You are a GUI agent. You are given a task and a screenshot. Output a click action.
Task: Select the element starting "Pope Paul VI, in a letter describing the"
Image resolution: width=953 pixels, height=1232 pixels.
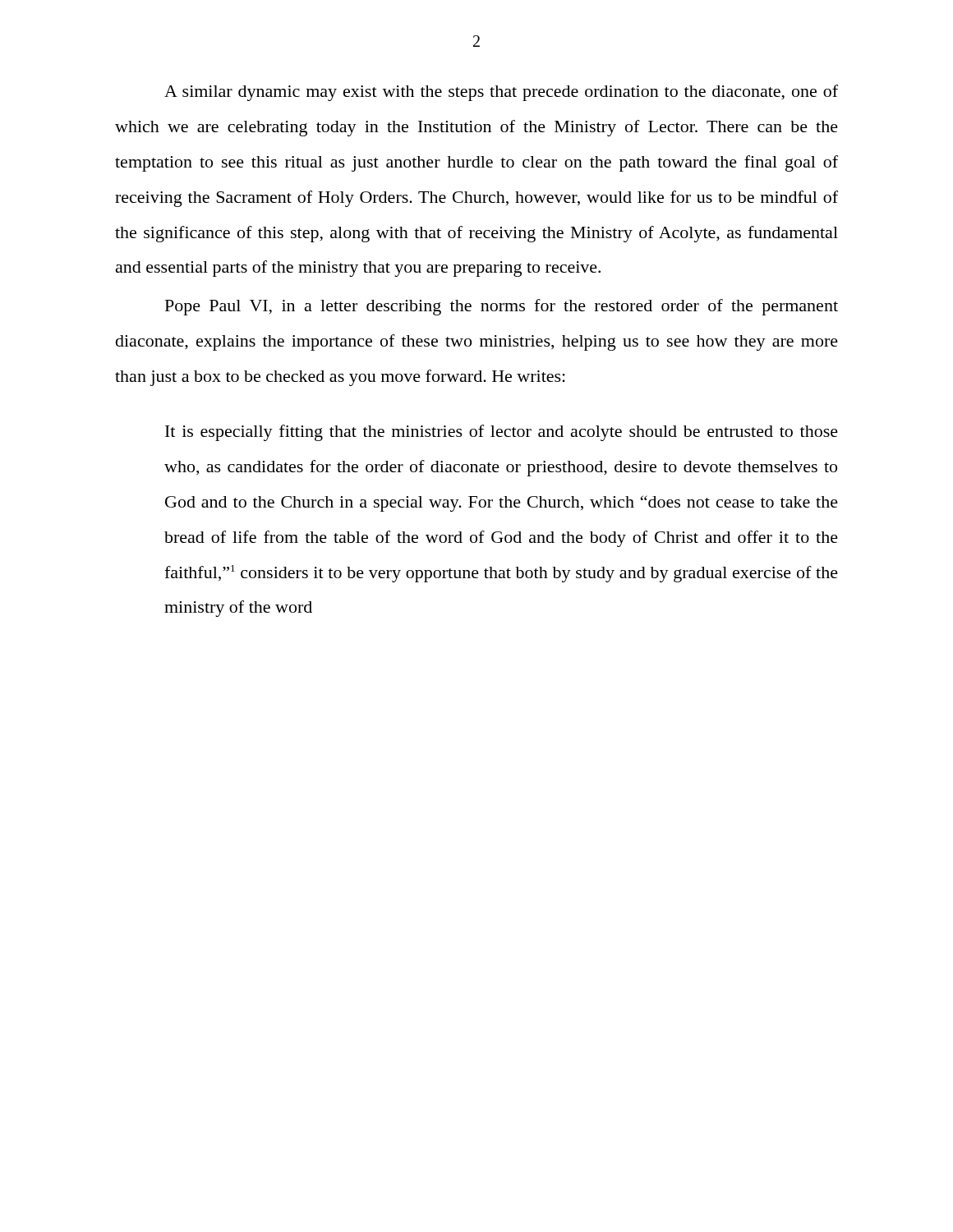pyautogui.click(x=476, y=341)
